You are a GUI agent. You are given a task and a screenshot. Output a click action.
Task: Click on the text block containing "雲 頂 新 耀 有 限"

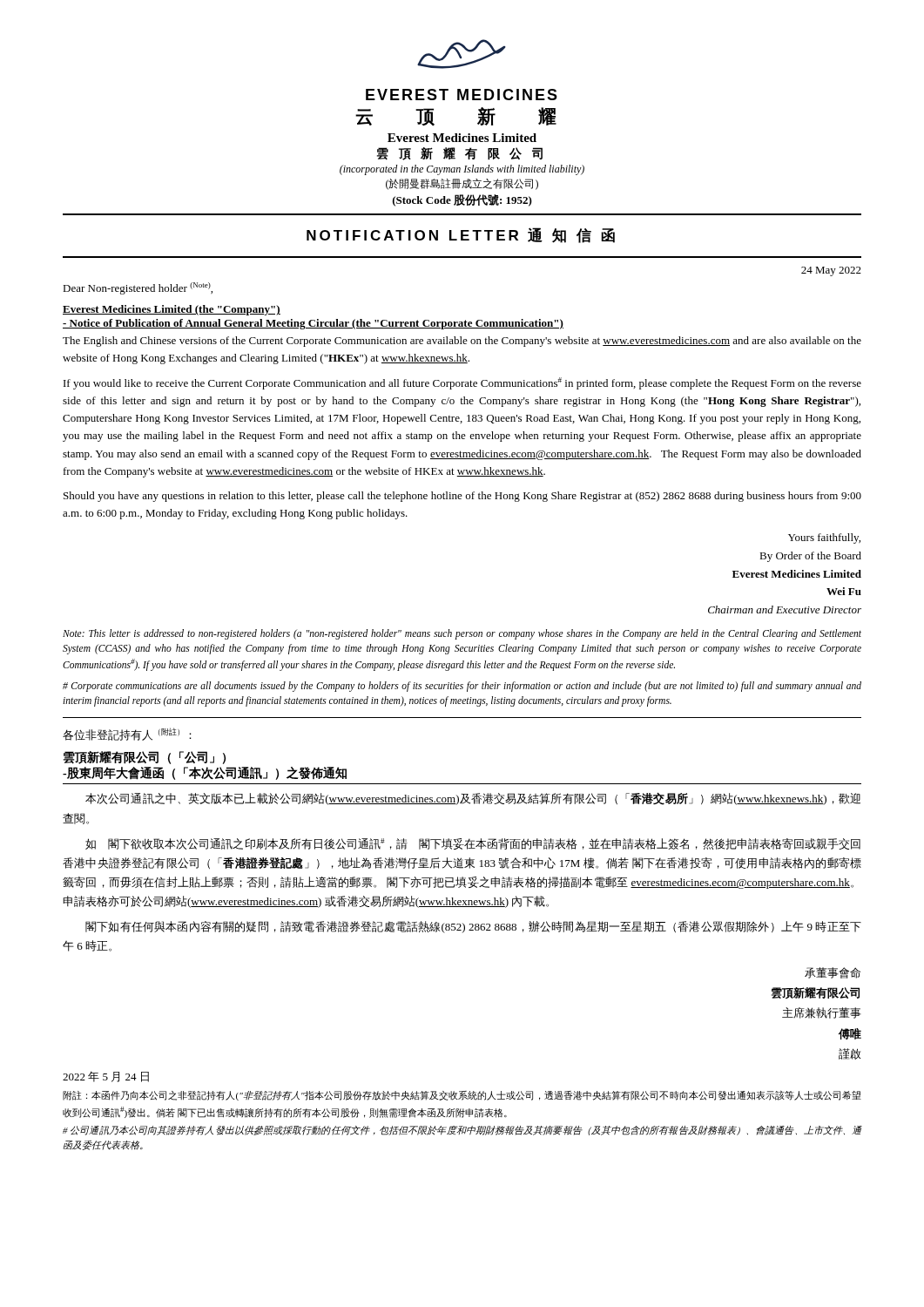pyautogui.click(x=462, y=154)
